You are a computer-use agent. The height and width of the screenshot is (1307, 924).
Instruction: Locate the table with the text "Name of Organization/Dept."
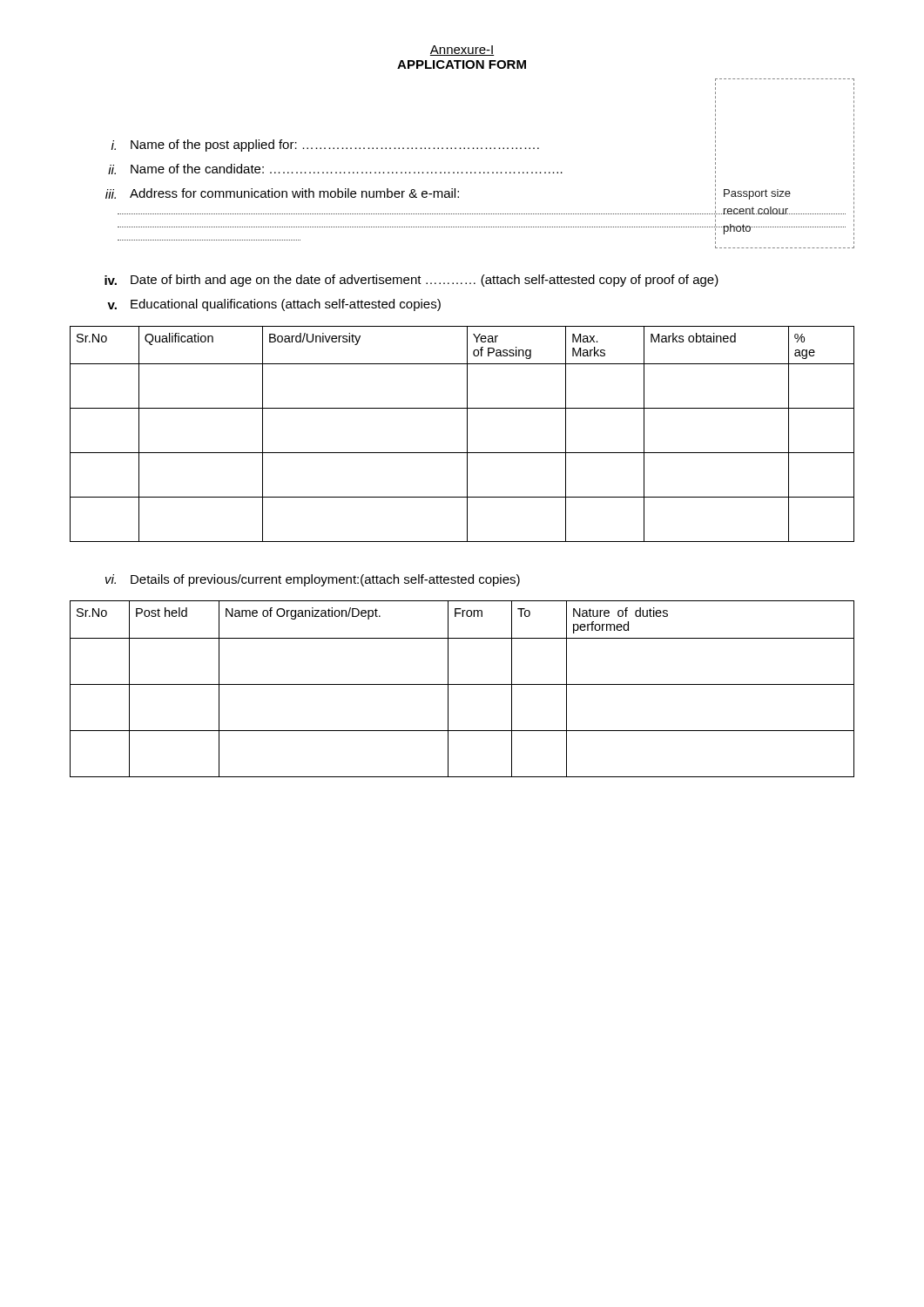pos(462,689)
